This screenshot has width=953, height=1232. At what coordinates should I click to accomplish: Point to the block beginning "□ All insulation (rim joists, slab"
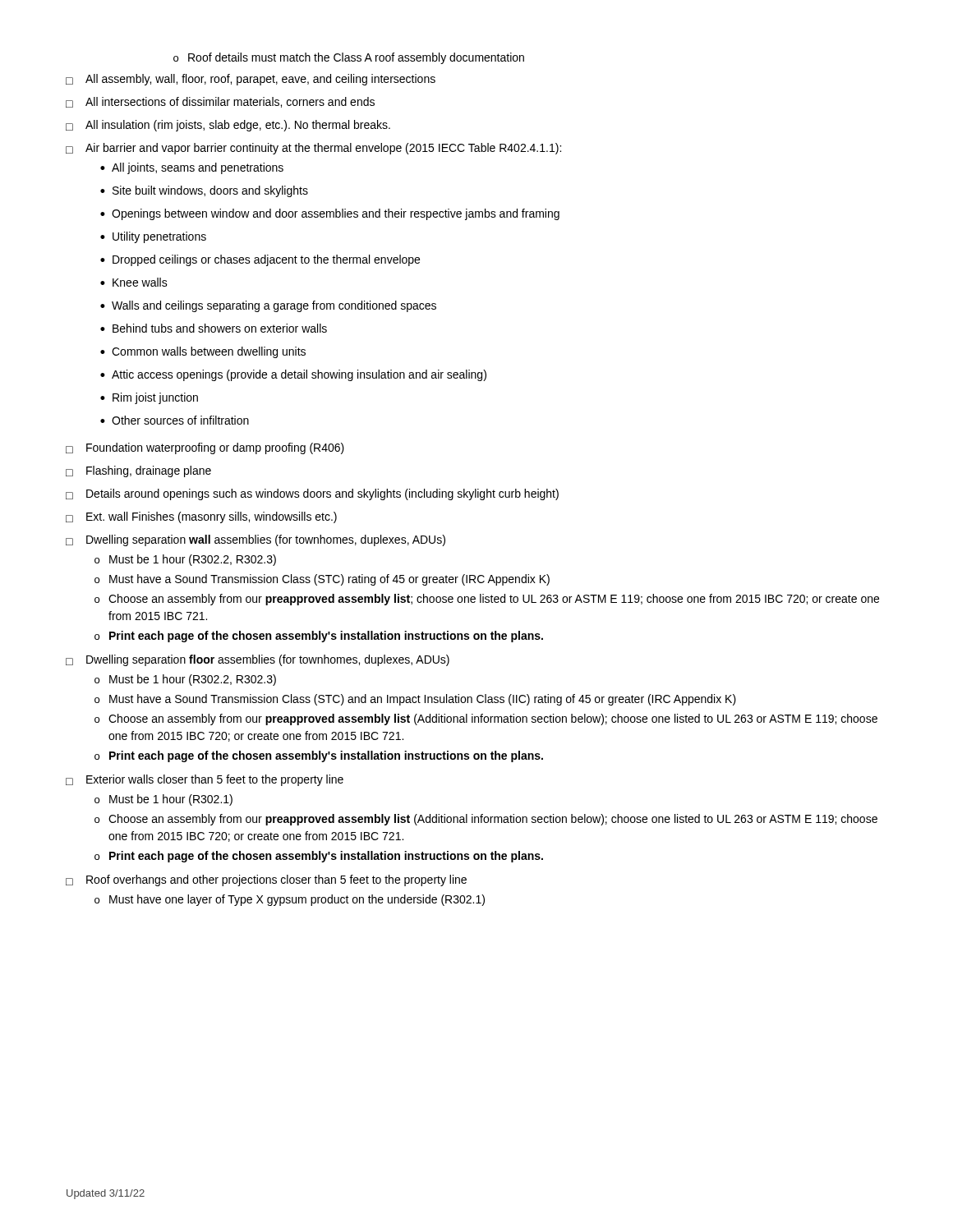point(228,126)
